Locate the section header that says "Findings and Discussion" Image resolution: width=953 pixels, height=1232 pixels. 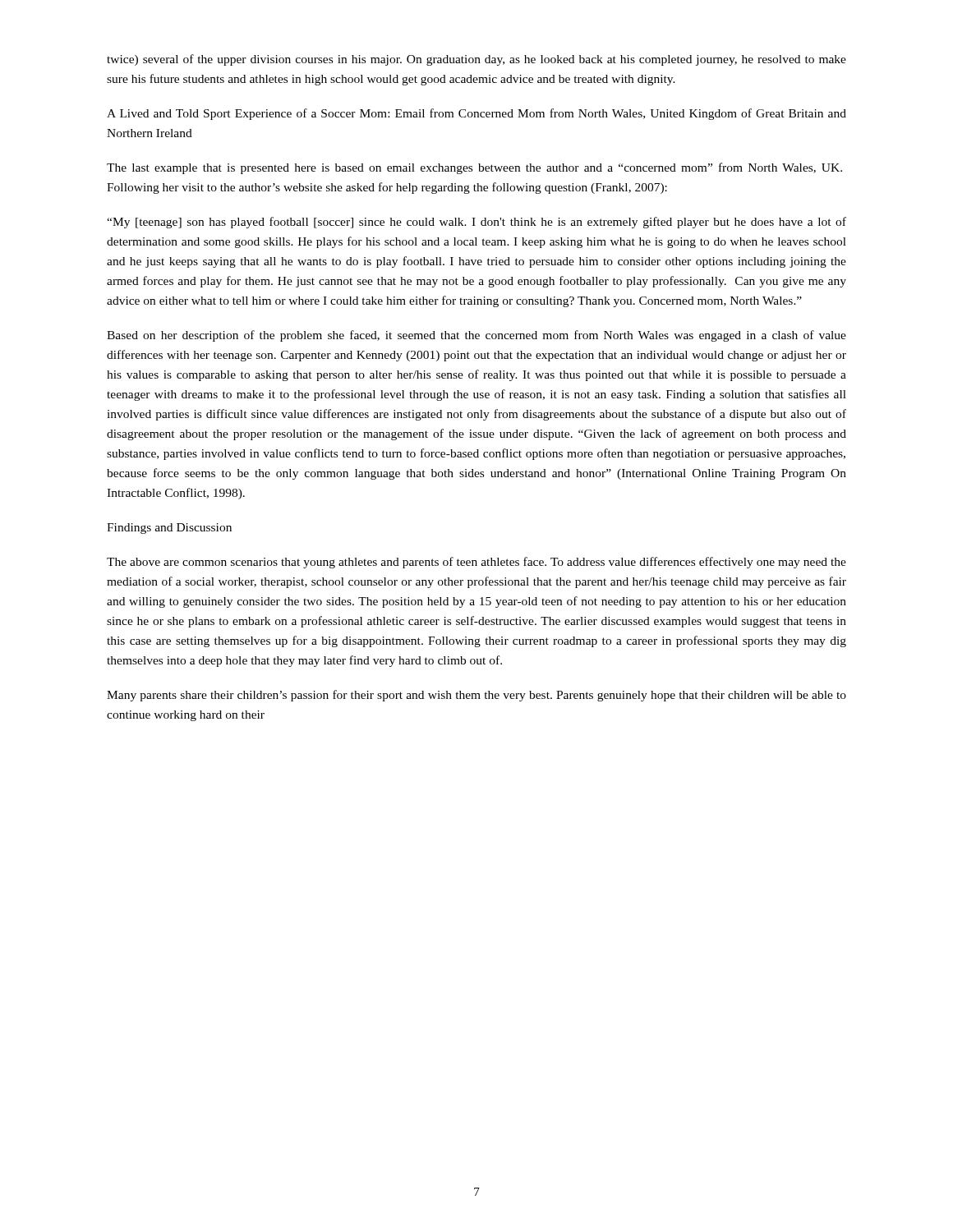pyautogui.click(x=169, y=527)
